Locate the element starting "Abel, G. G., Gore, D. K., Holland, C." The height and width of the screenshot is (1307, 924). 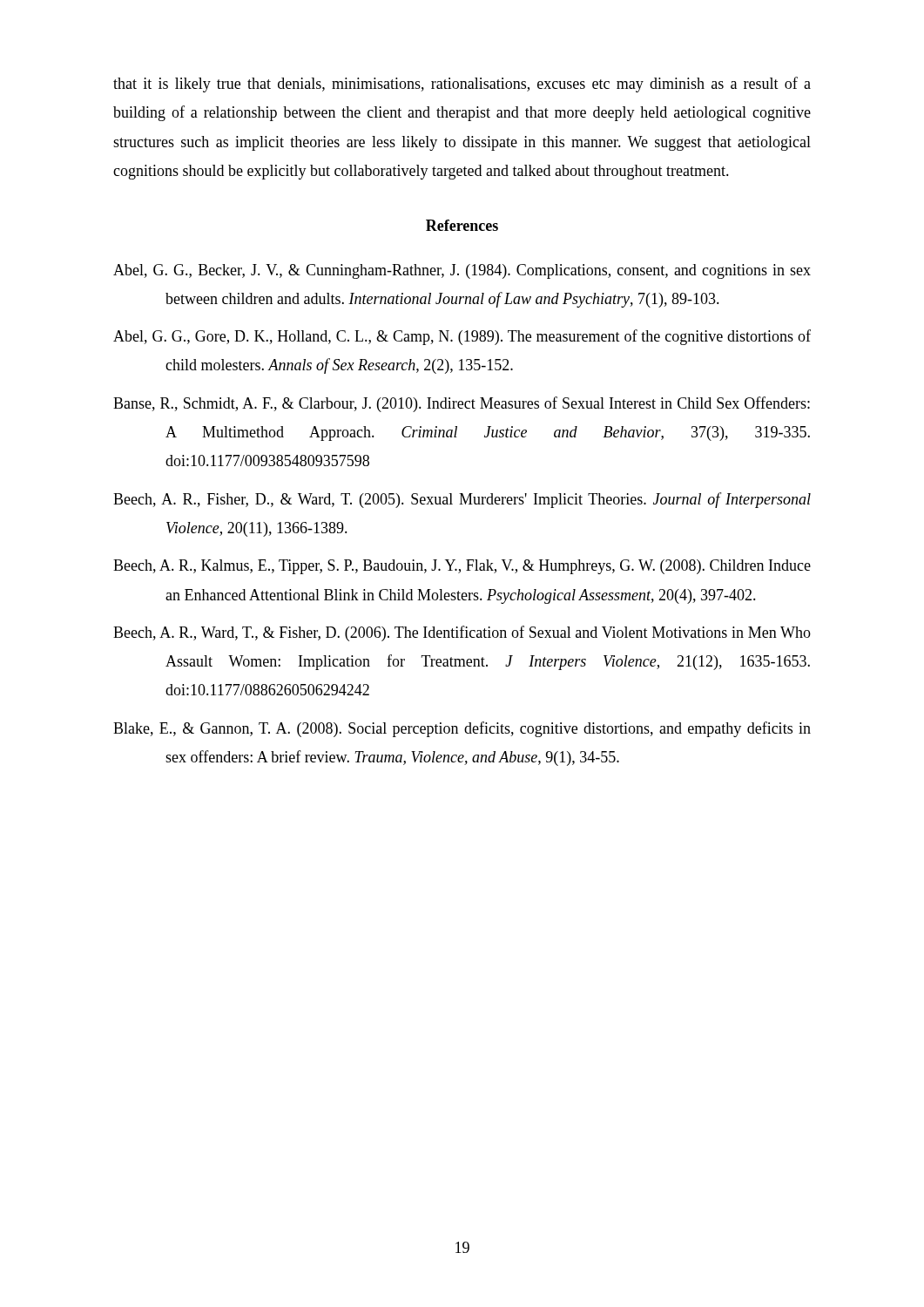462,351
